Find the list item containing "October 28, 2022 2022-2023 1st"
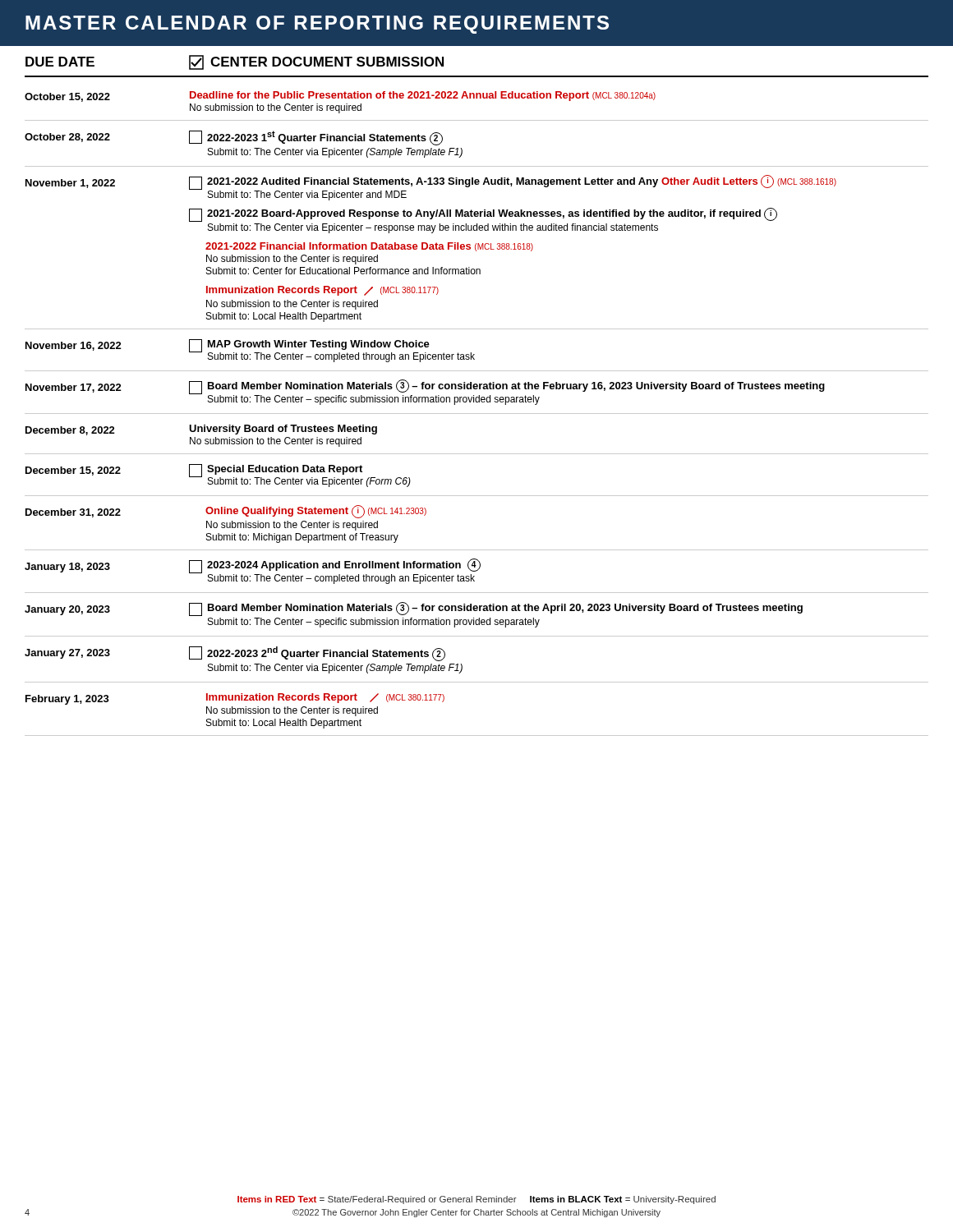The width and height of the screenshot is (953, 1232). pyautogui.click(x=234, y=138)
